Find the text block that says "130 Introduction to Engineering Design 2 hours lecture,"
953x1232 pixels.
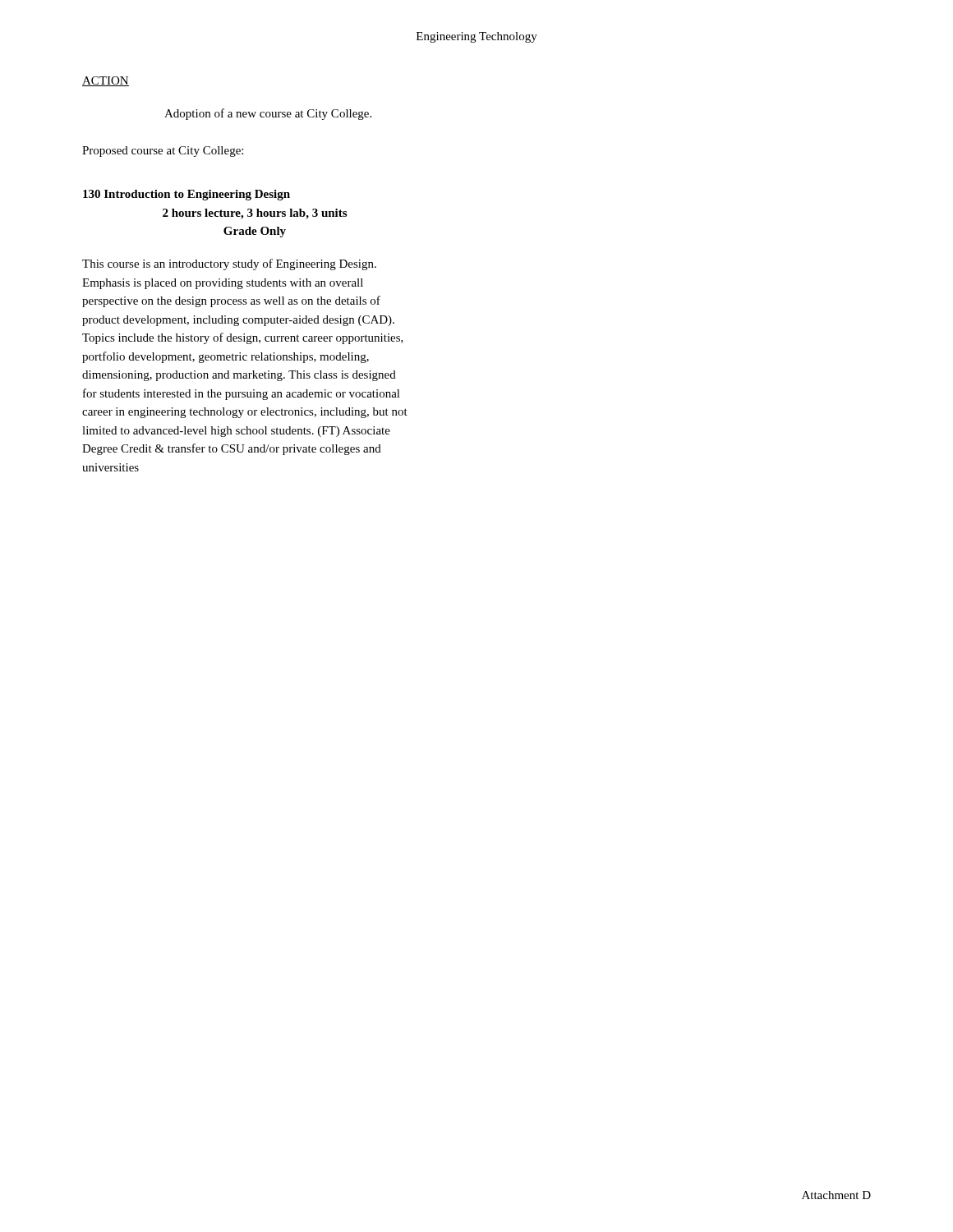255,213
